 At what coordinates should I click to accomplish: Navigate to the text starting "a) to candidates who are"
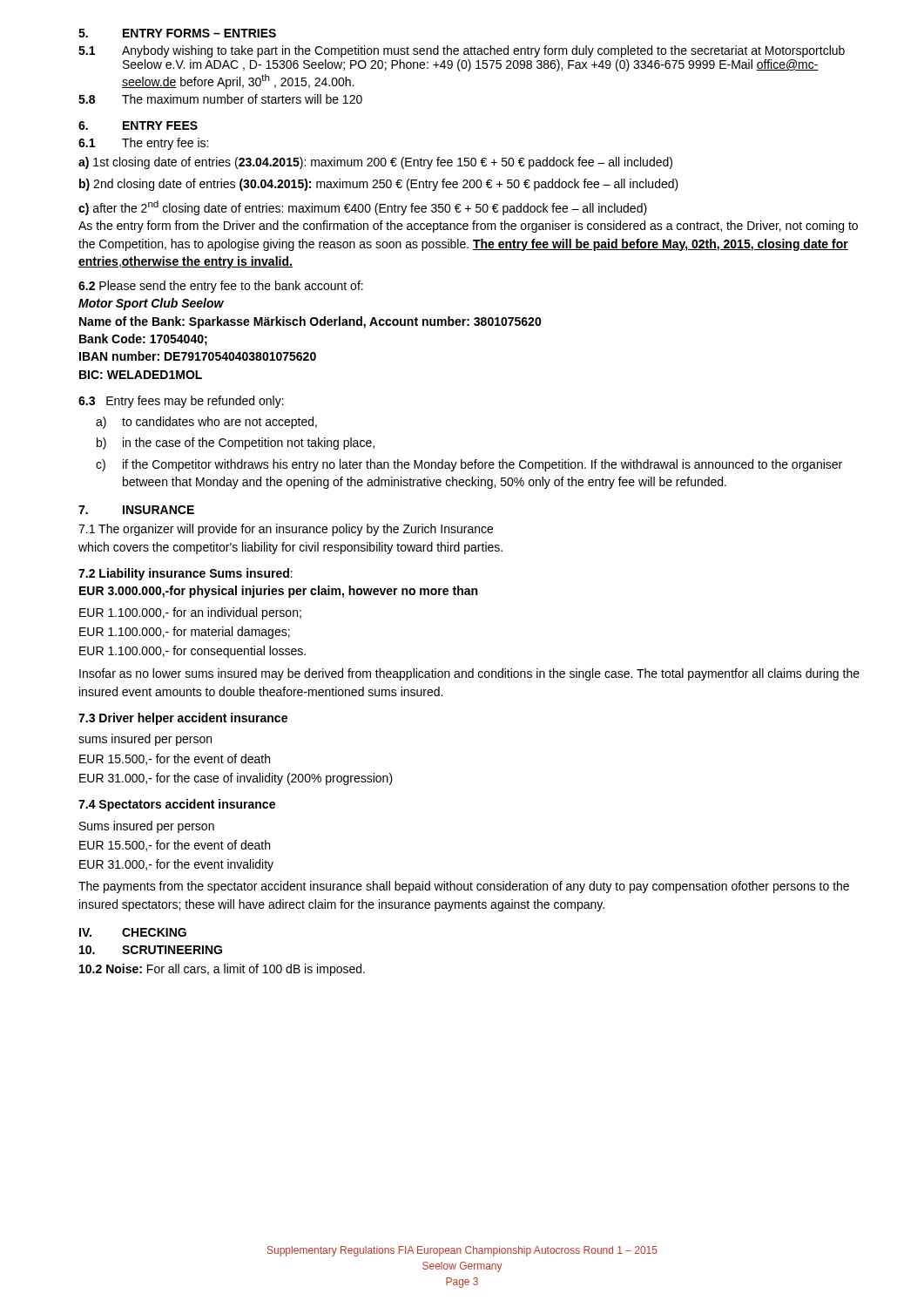coord(207,422)
